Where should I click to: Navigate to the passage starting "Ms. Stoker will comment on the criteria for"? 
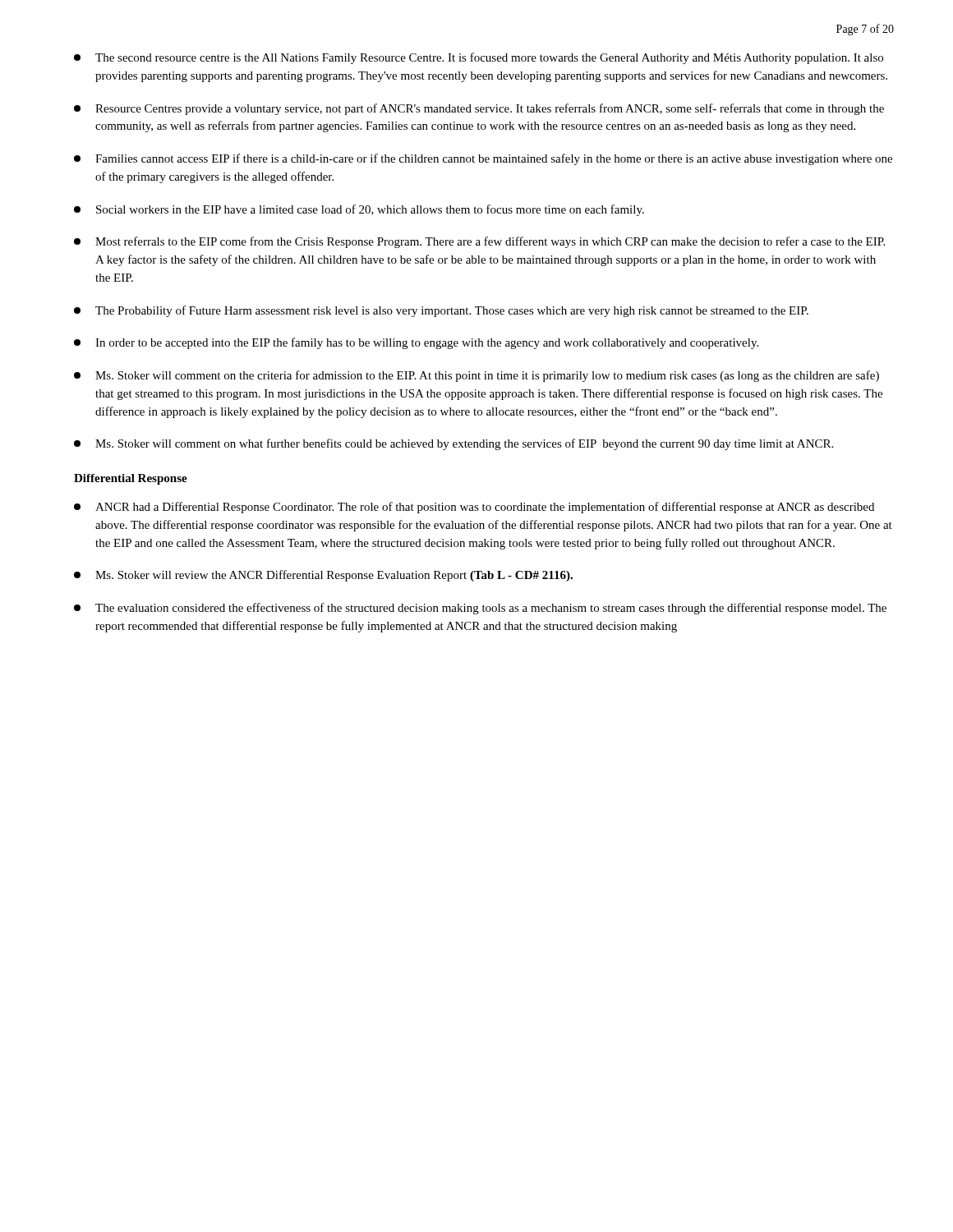[x=484, y=394]
